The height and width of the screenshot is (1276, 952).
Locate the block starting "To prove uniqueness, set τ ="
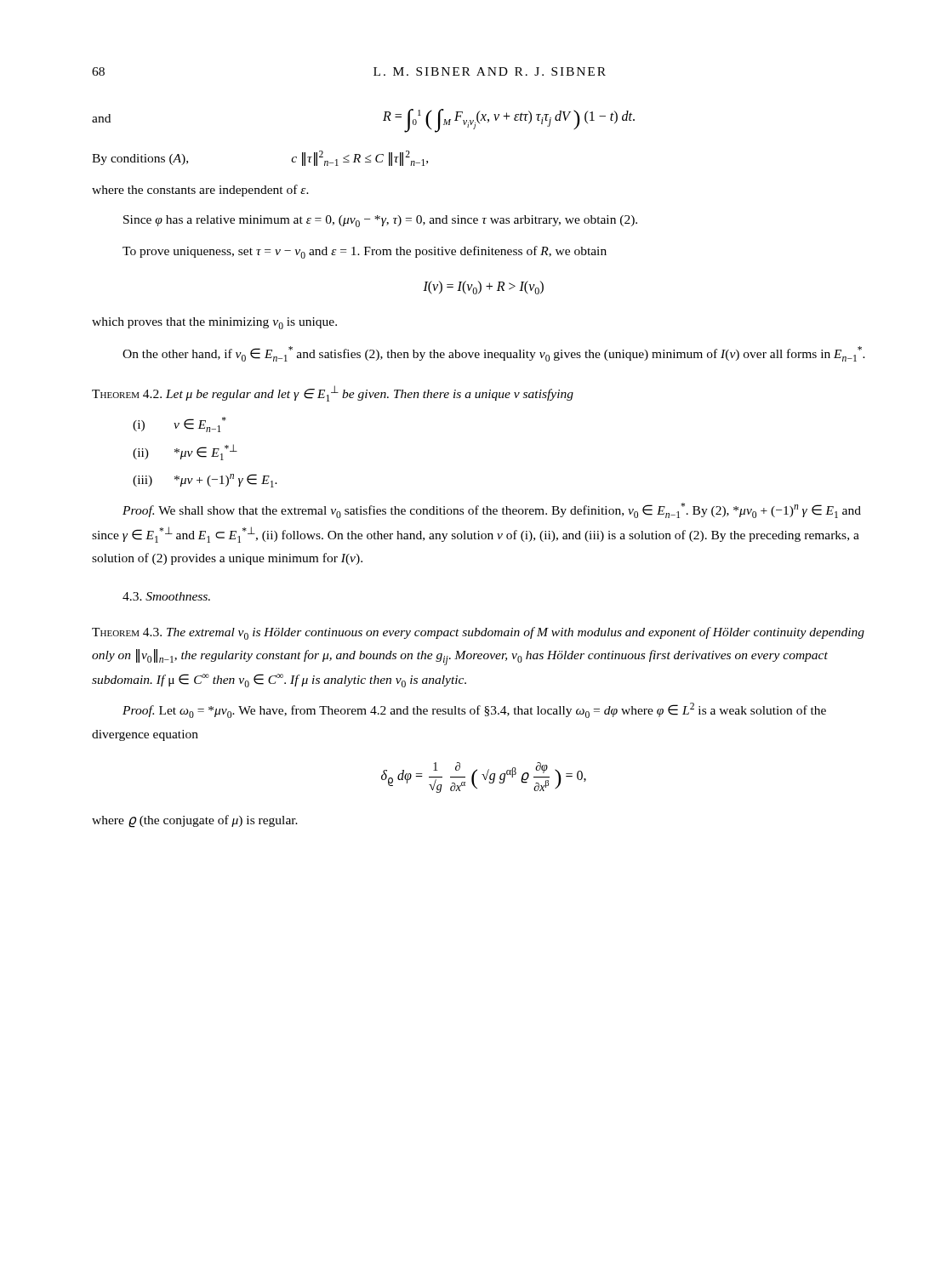[x=365, y=253]
